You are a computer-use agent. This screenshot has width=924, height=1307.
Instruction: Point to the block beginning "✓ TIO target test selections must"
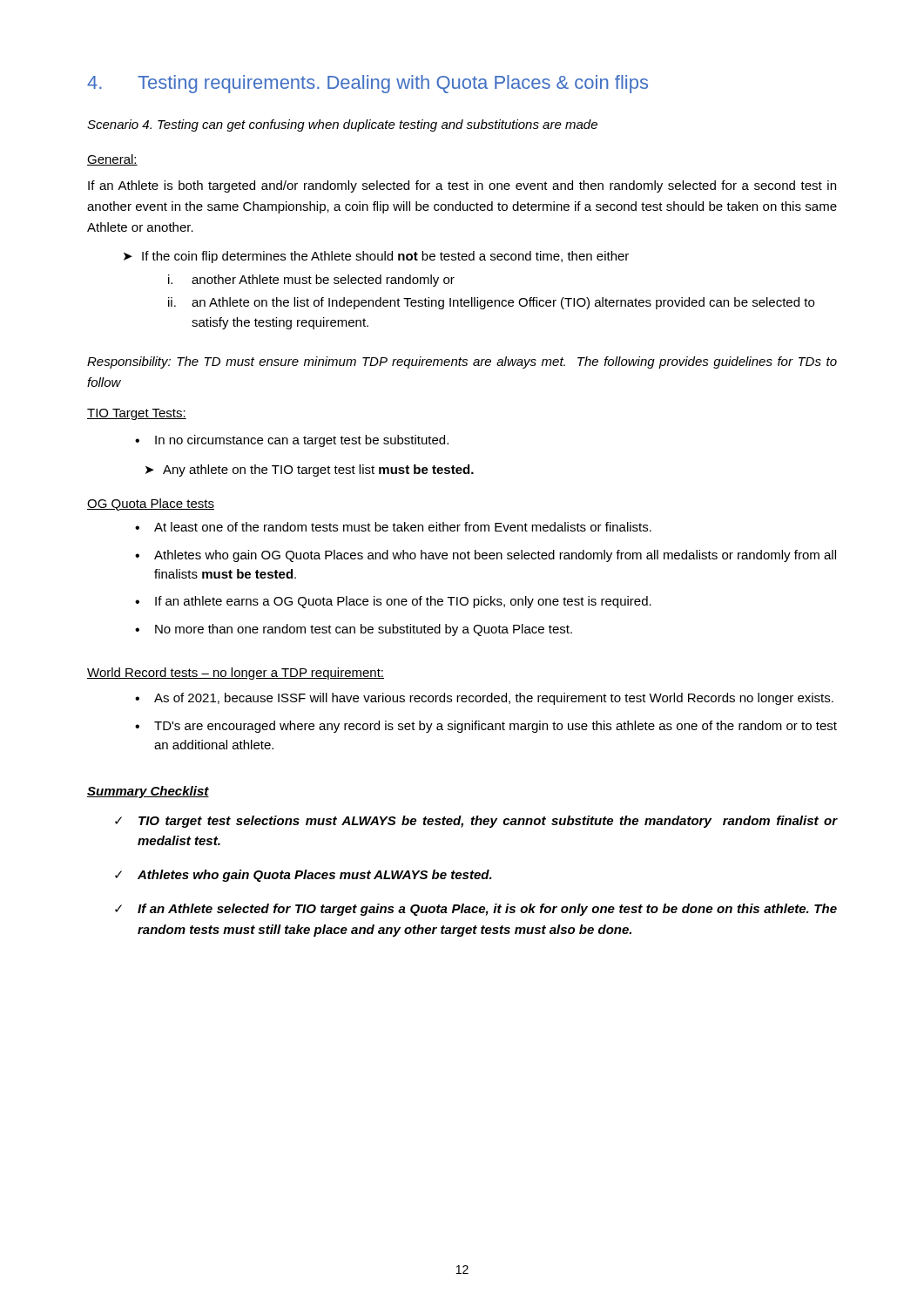(475, 830)
